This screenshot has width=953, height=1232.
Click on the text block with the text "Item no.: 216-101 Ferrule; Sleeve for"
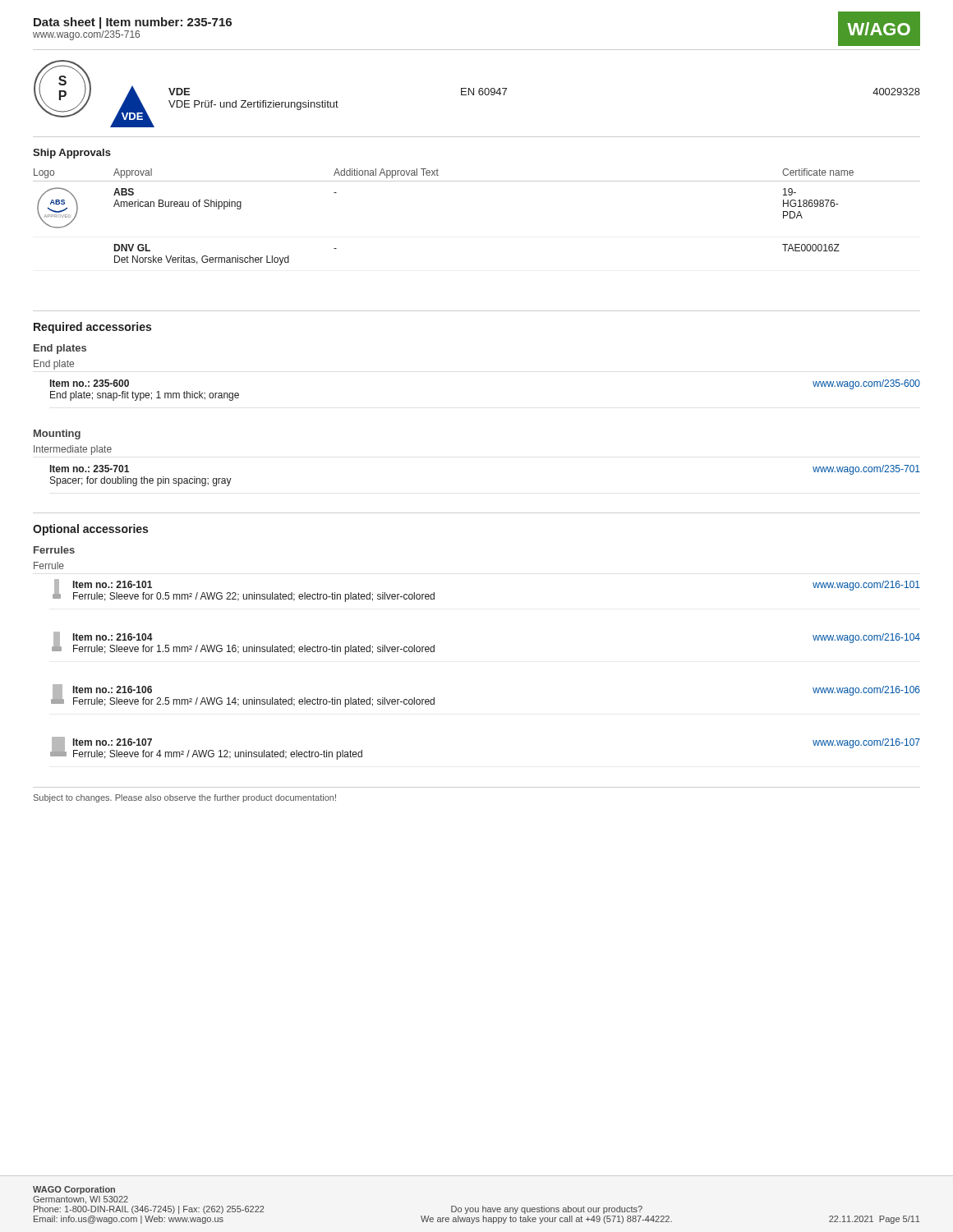137,588
